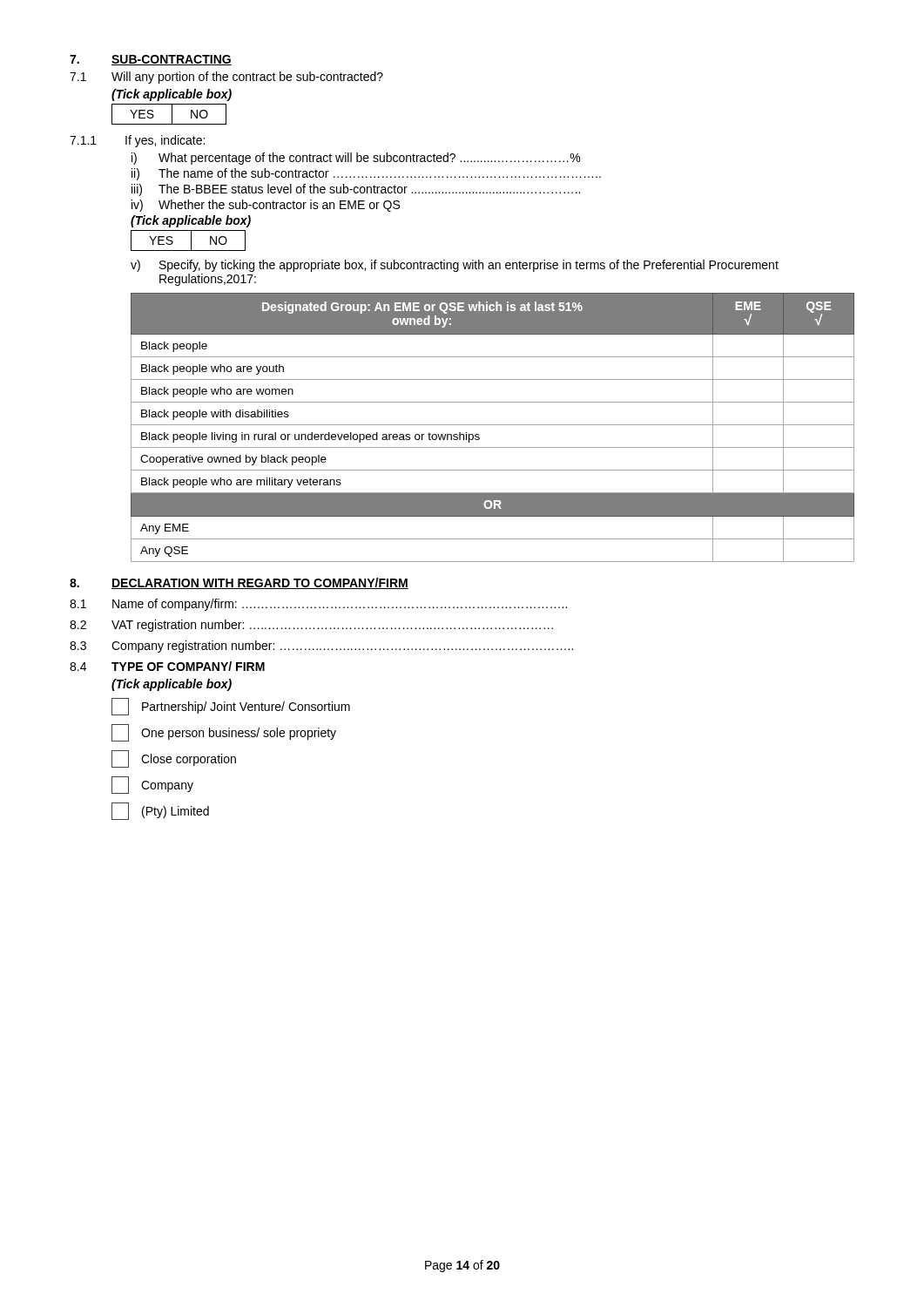The width and height of the screenshot is (924, 1307).
Task: Click on the element starting "8. DECLARATION WITH REGARD TO"
Action: pyautogui.click(x=239, y=583)
